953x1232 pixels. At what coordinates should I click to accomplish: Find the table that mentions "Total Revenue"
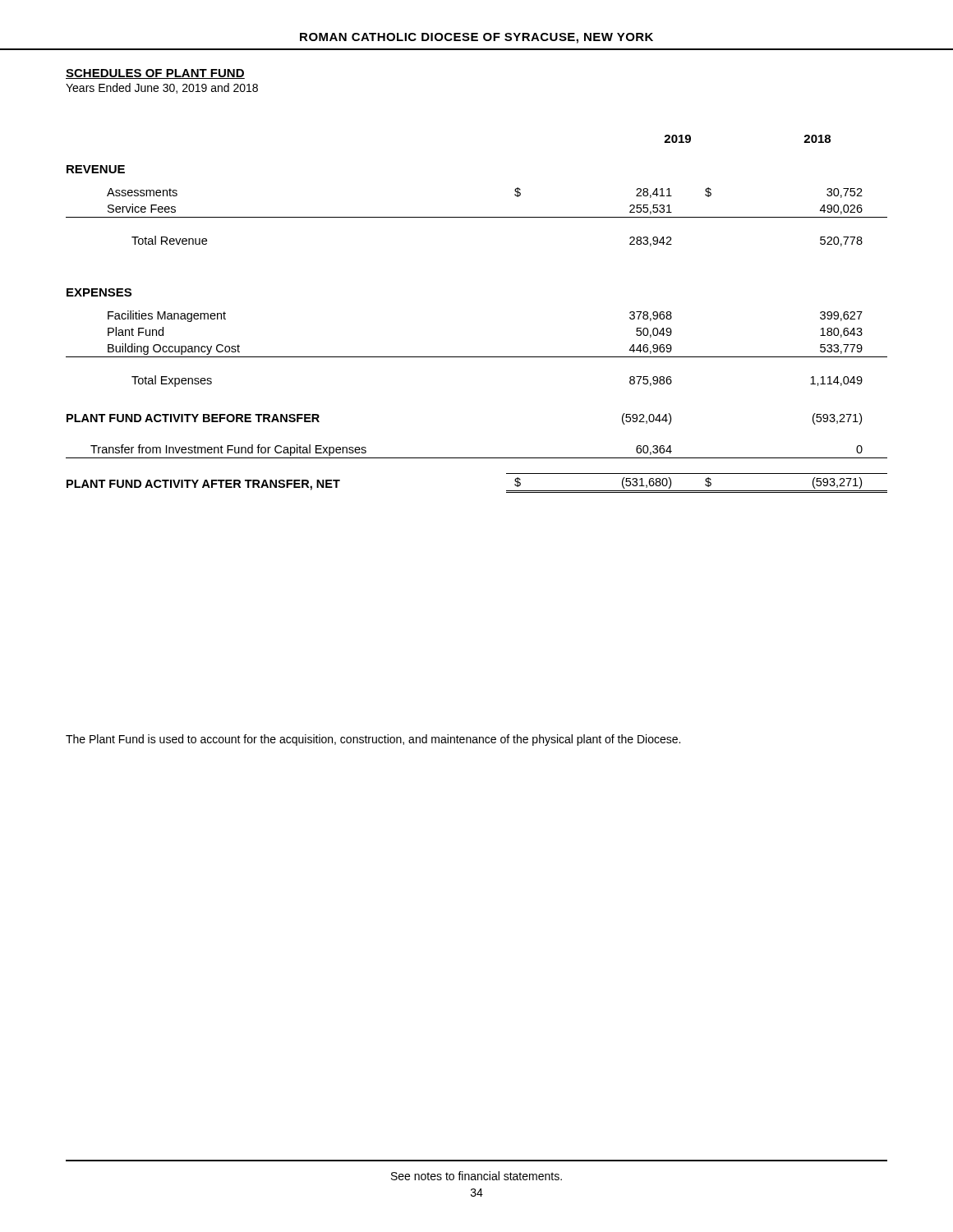(476, 312)
